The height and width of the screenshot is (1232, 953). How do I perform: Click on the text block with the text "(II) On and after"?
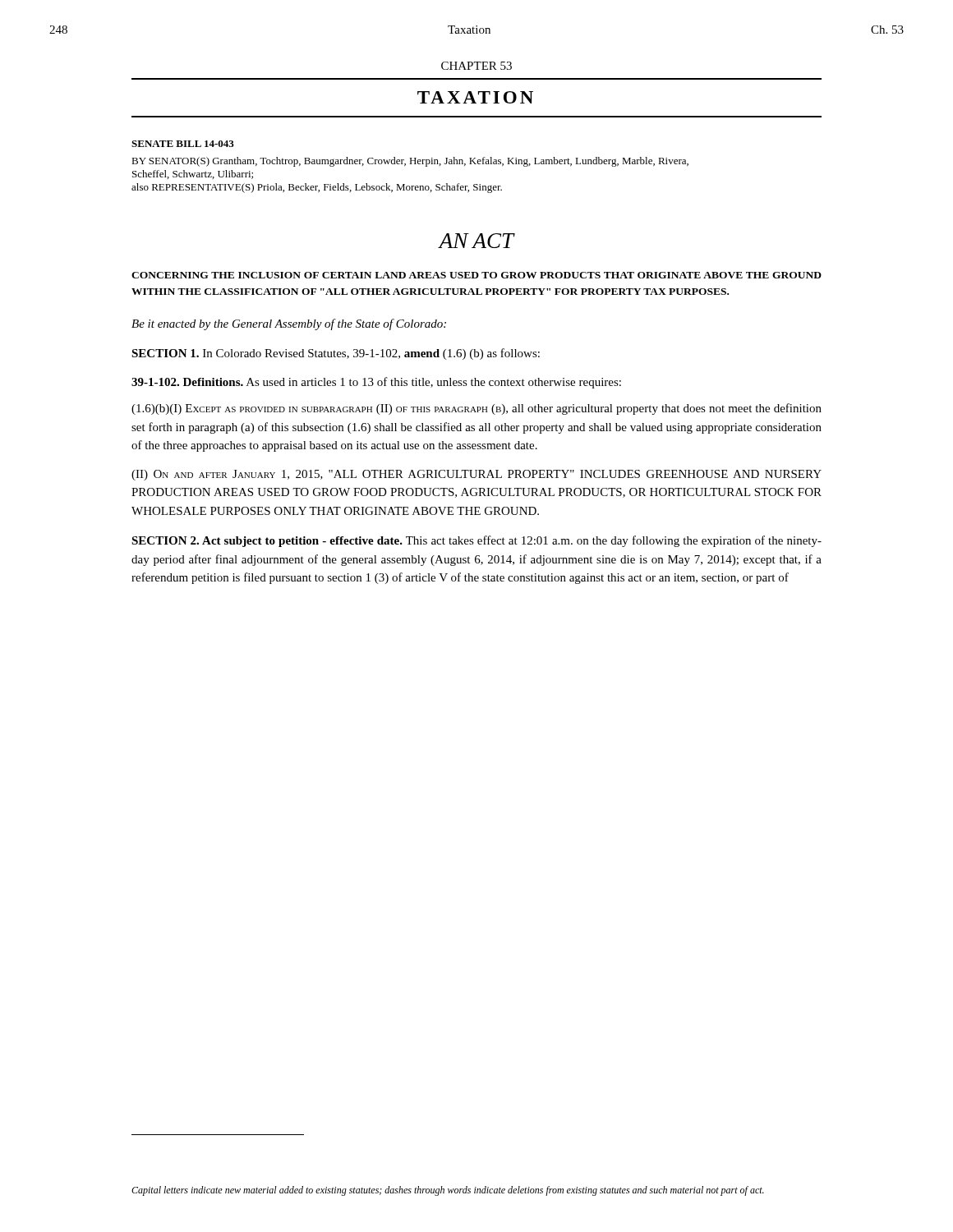[x=476, y=492]
